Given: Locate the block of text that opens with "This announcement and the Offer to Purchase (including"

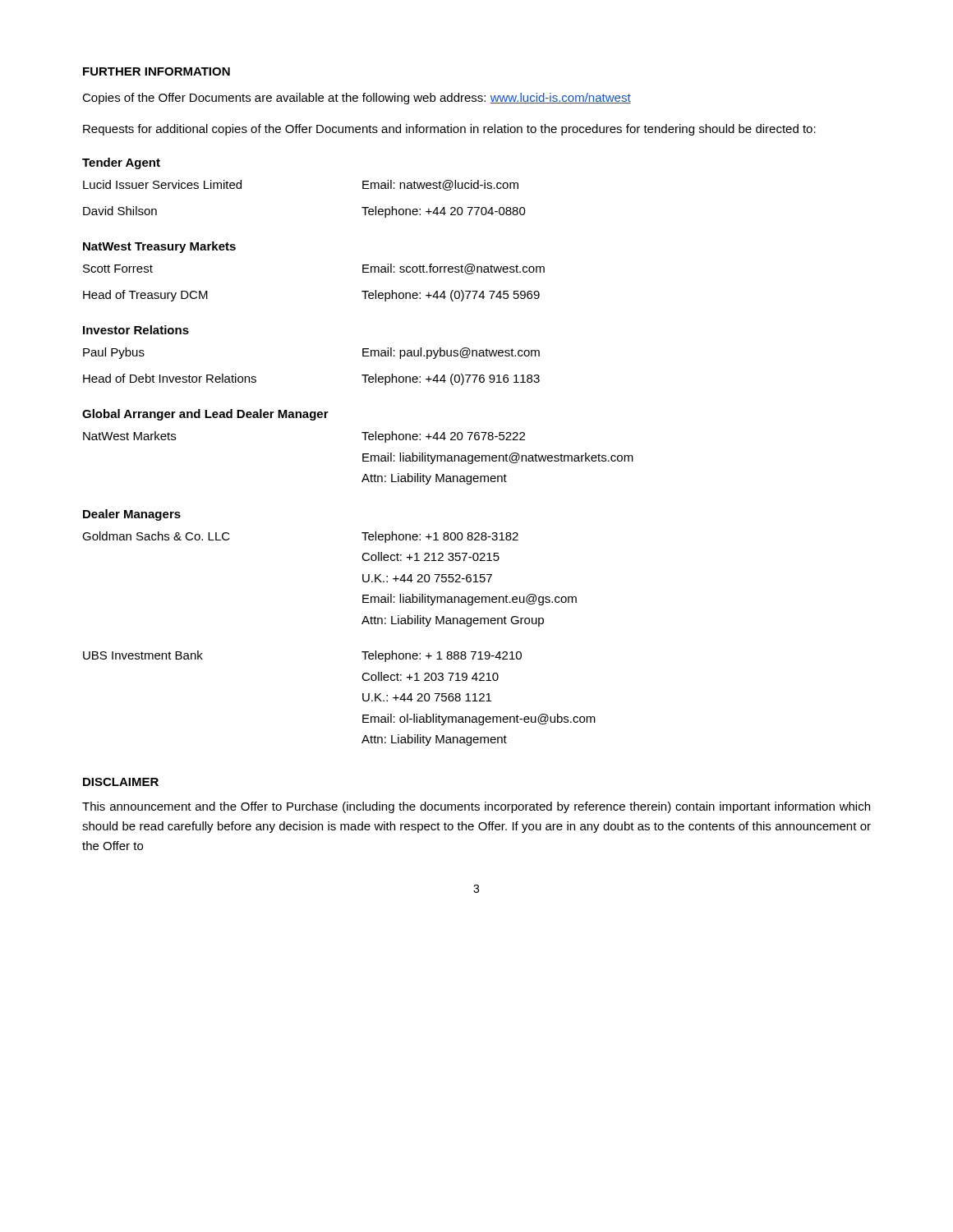Looking at the screenshot, I should (x=476, y=825).
